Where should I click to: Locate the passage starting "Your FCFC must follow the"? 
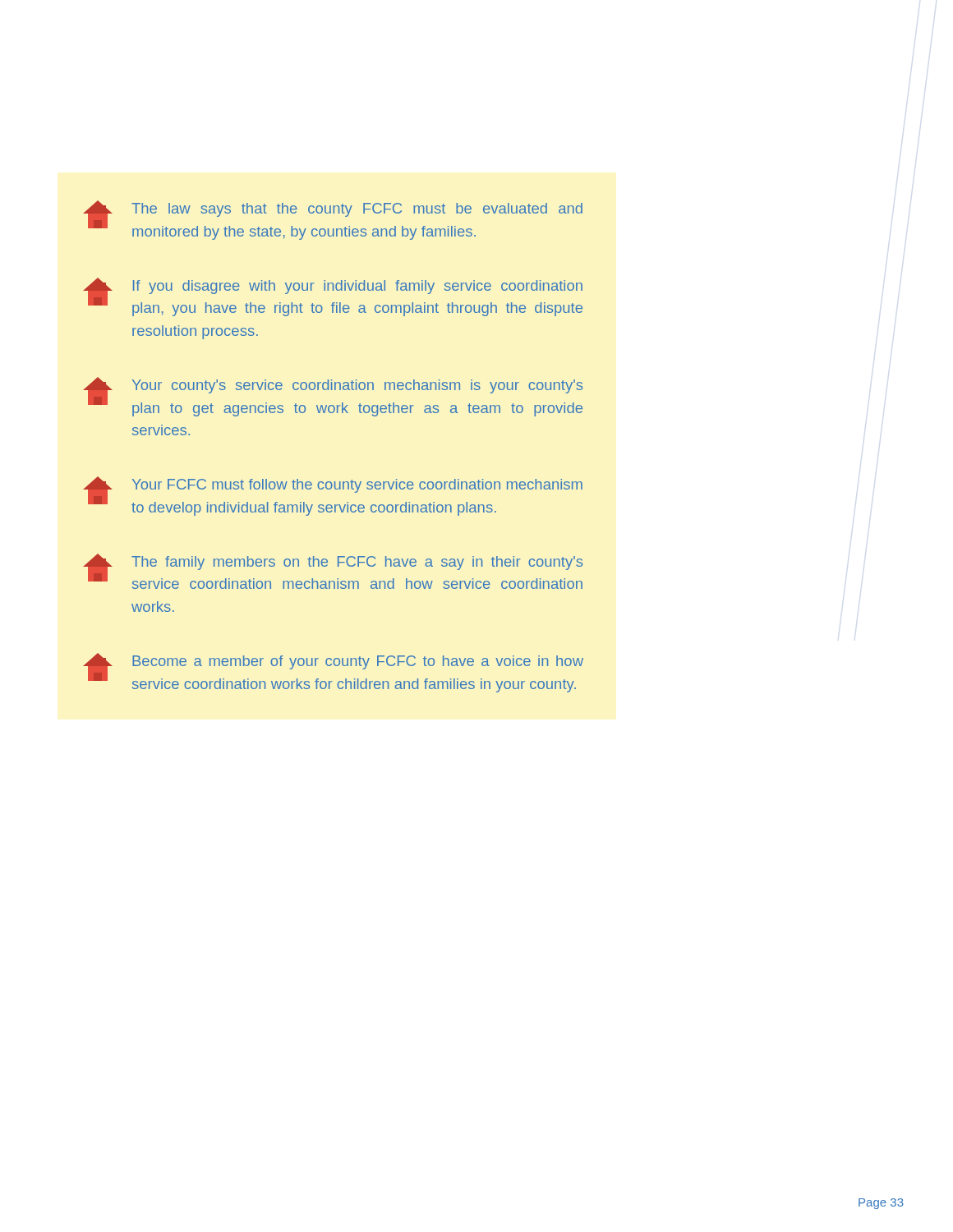click(x=333, y=496)
